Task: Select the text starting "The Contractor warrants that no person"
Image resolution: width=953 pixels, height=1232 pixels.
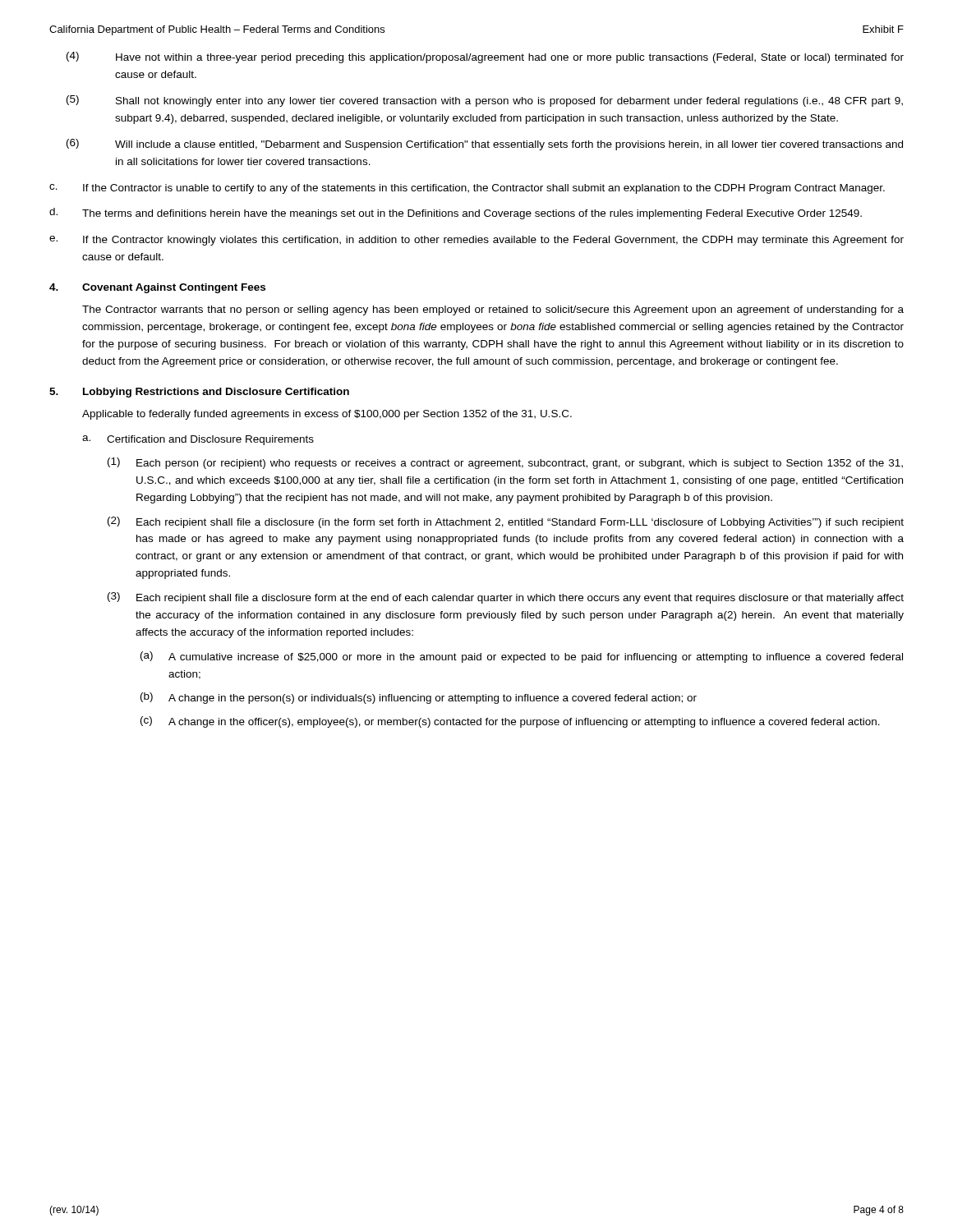Action: click(493, 335)
